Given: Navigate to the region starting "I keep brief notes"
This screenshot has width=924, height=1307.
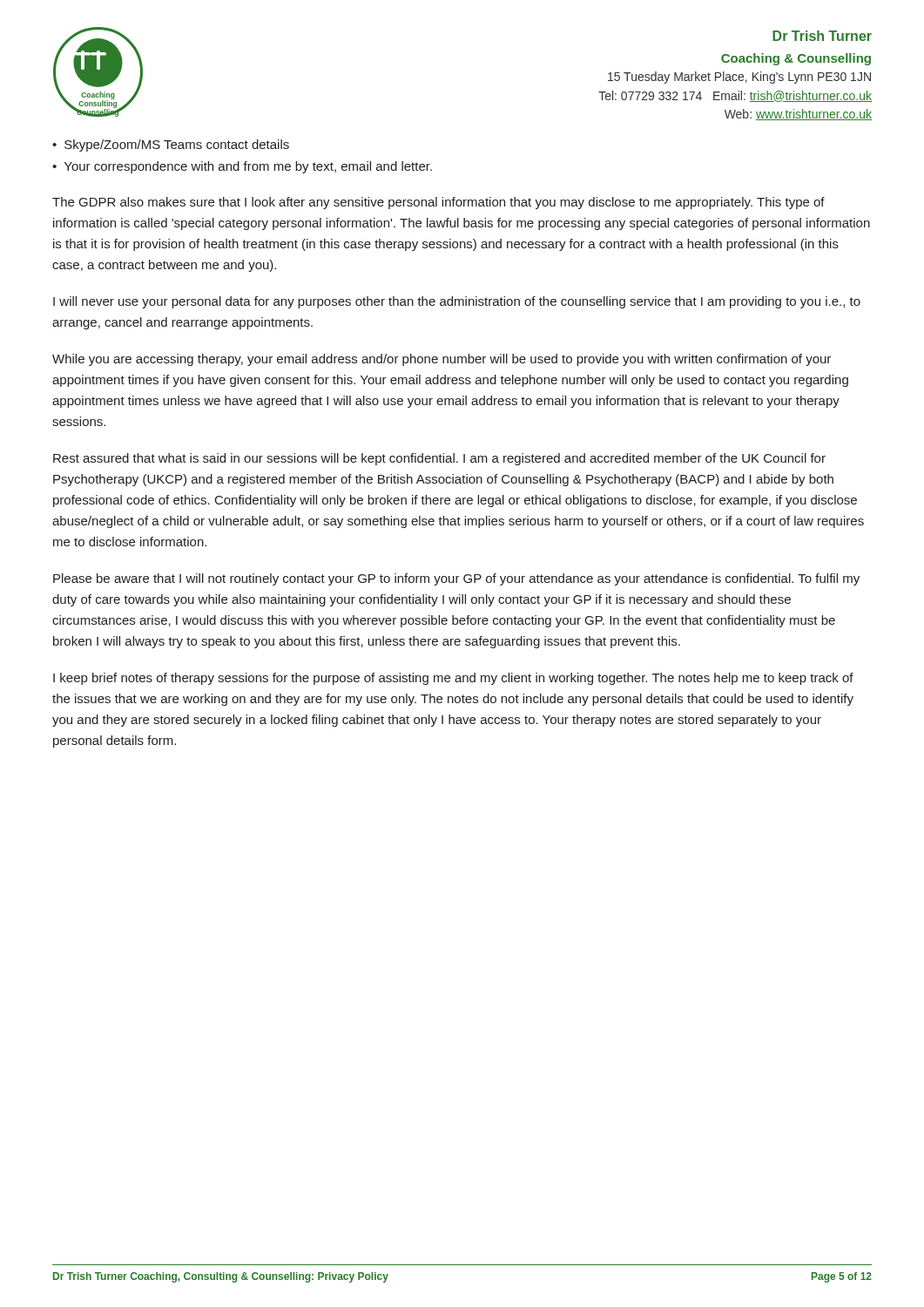Looking at the screenshot, I should [x=453, y=709].
